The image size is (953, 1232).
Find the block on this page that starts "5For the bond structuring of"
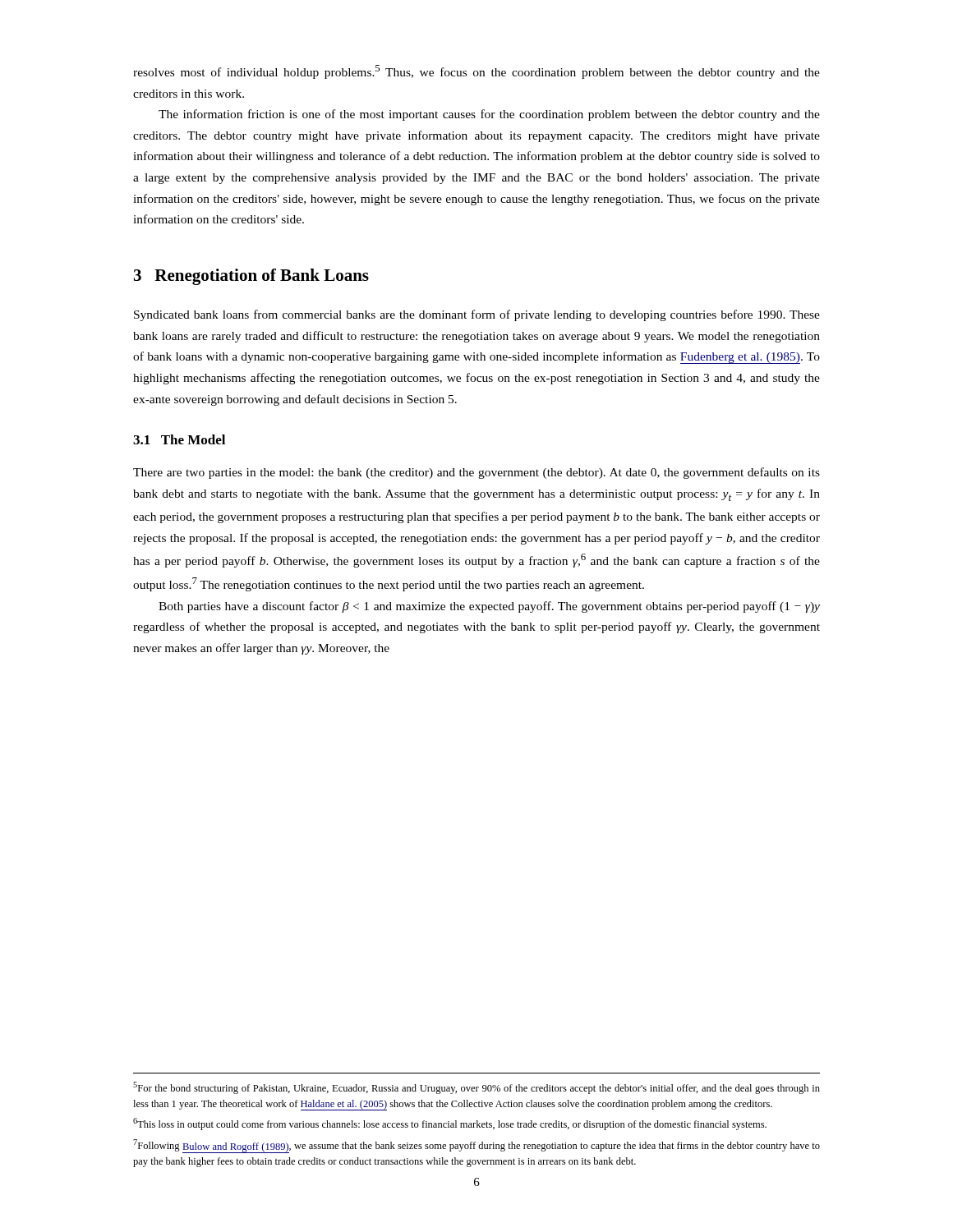pos(476,1095)
